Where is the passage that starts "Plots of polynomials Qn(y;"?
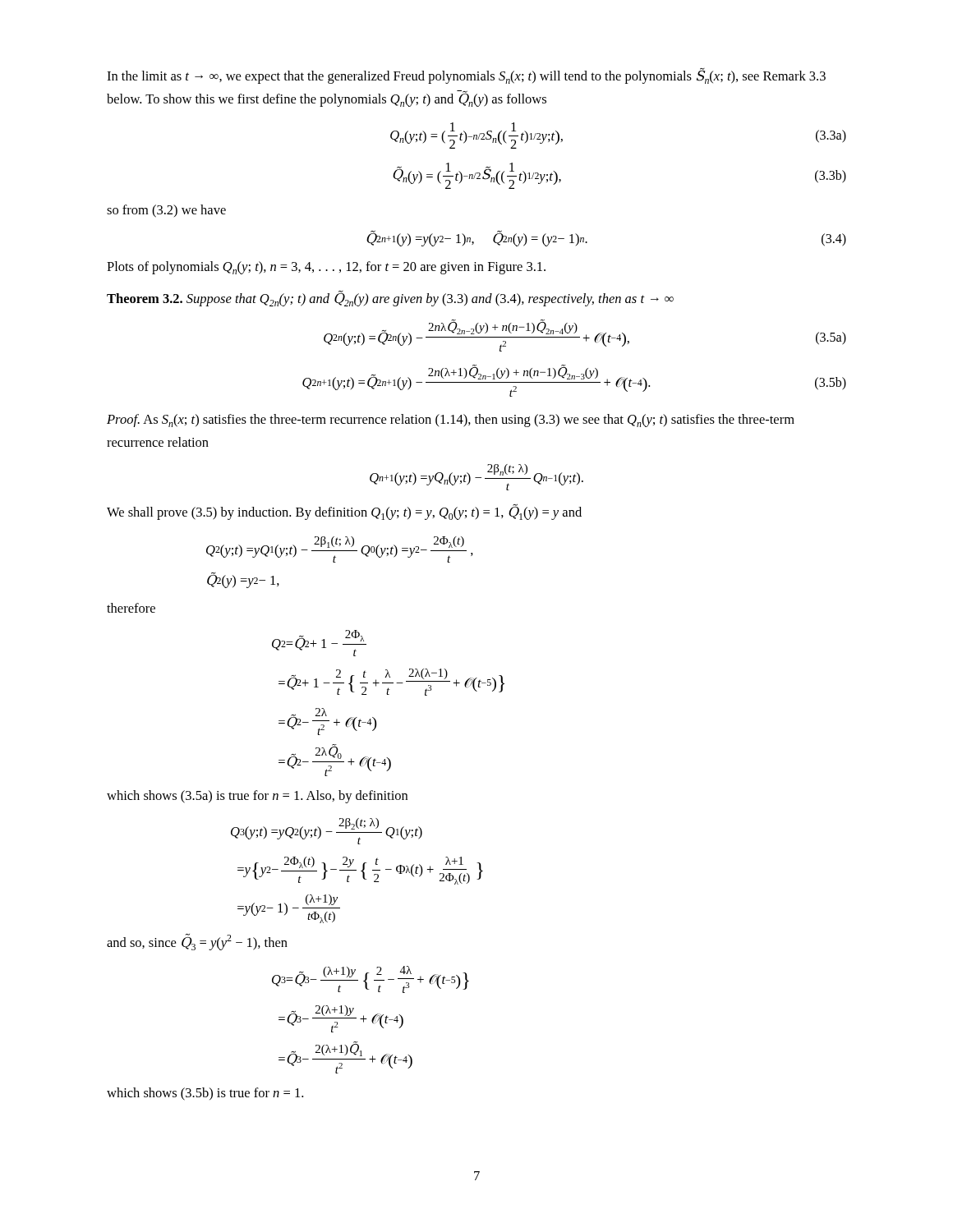The height and width of the screenshot is (1232, 953). (327, 268)
